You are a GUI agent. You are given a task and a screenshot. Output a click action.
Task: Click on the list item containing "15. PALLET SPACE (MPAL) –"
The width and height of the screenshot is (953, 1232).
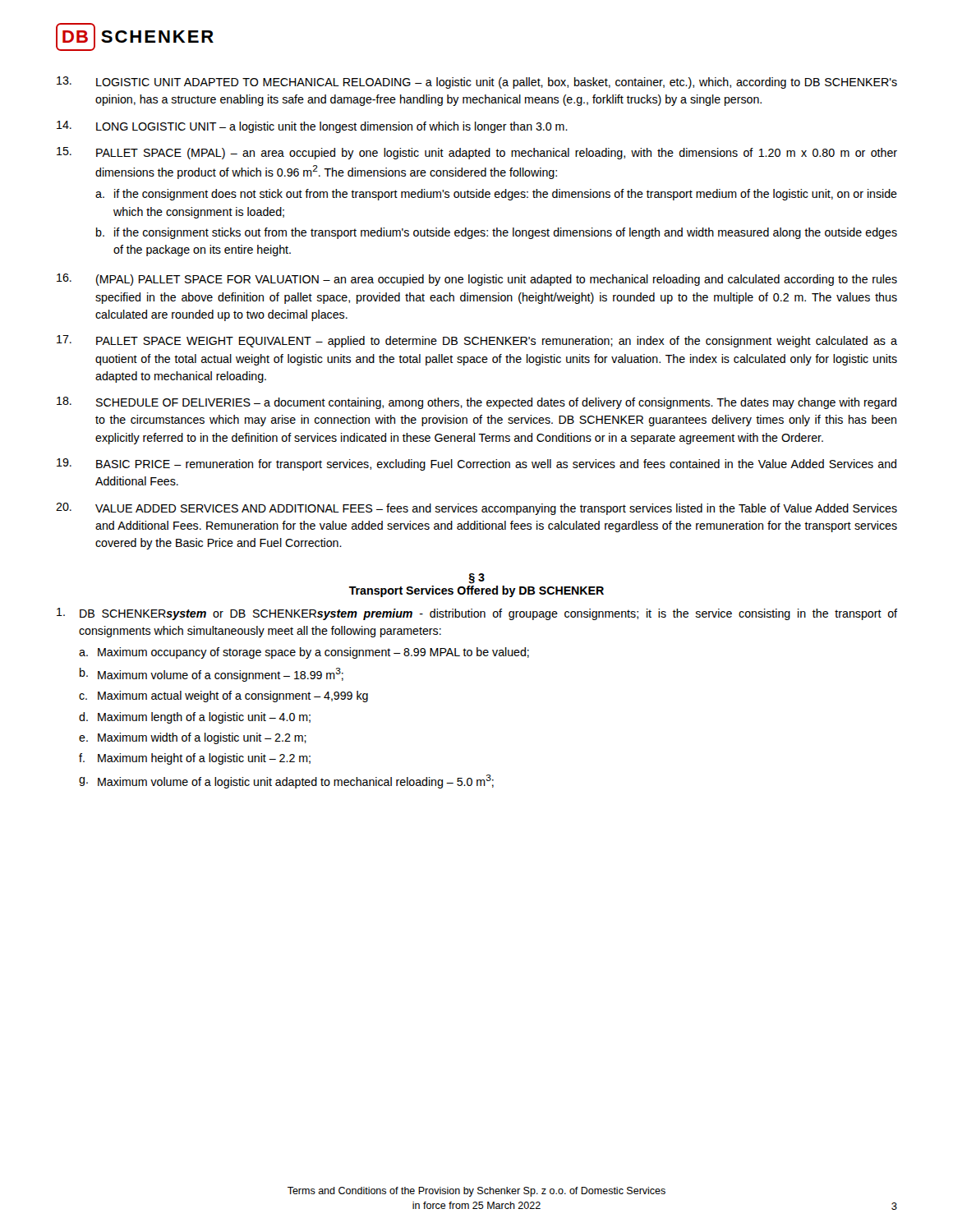coord(476,203)
